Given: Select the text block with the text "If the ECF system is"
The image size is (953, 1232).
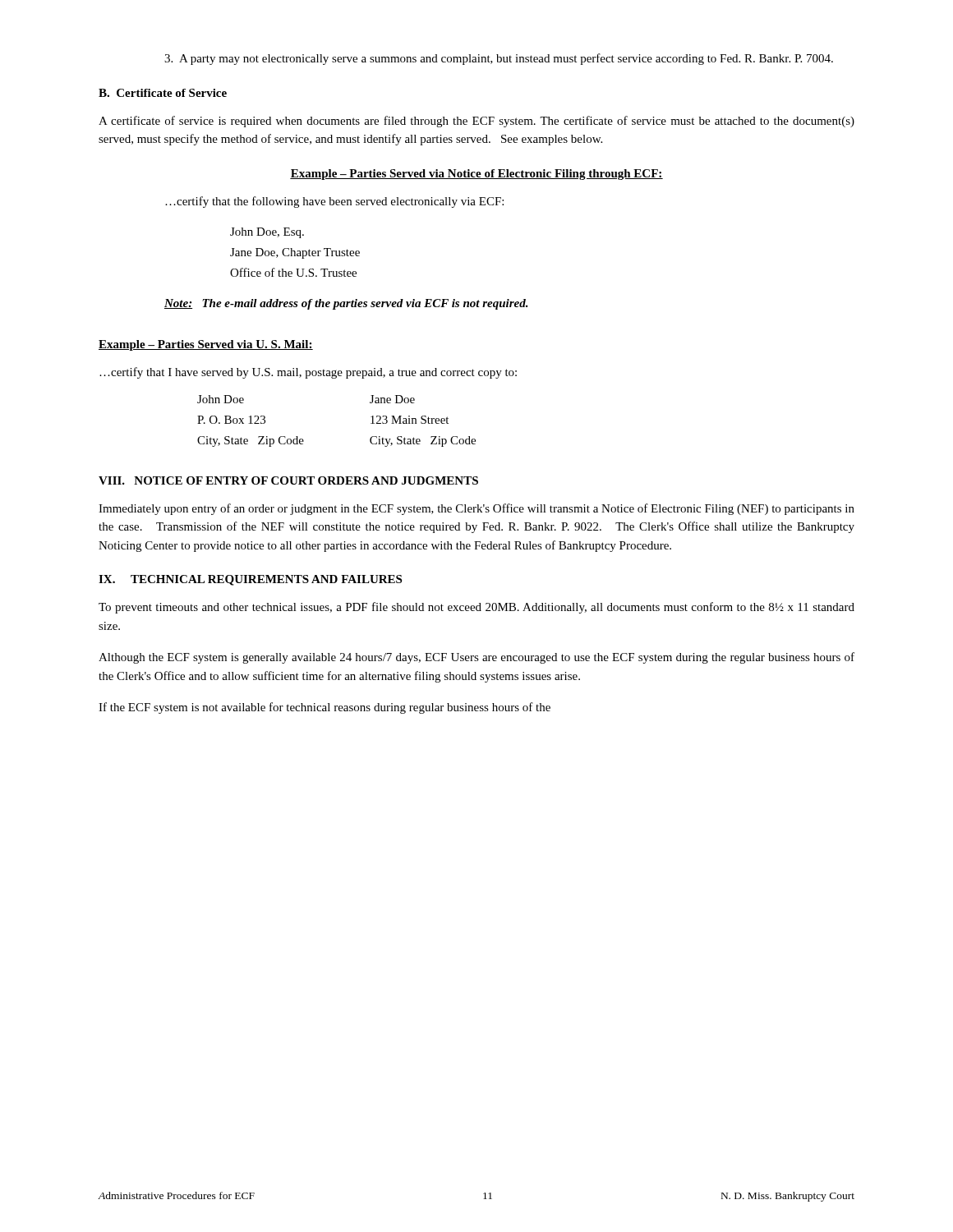Looking at the screenshot, I should [325, 707].
